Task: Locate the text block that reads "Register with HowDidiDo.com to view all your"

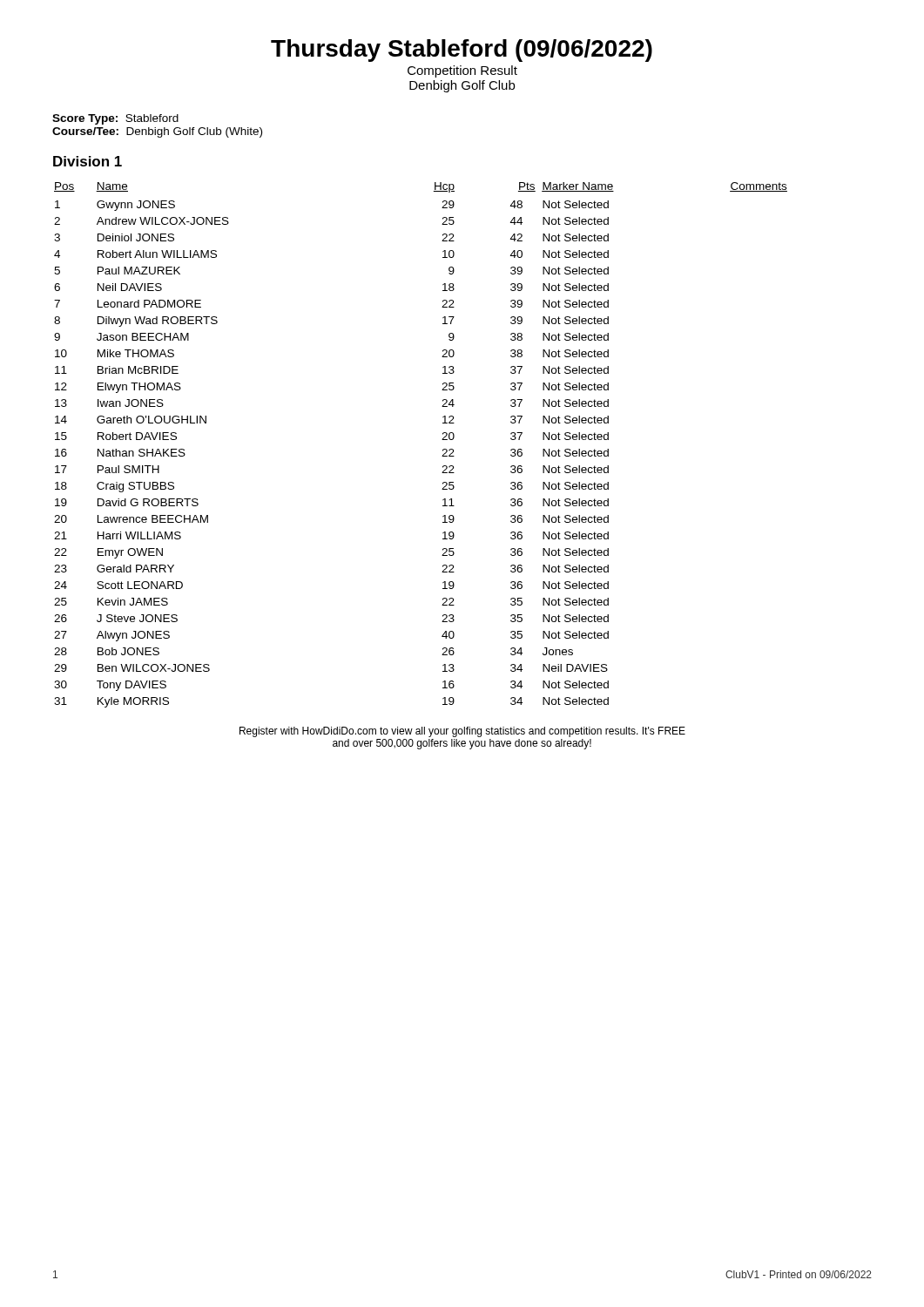Action: pyautogui.click(x=462, y=737)
